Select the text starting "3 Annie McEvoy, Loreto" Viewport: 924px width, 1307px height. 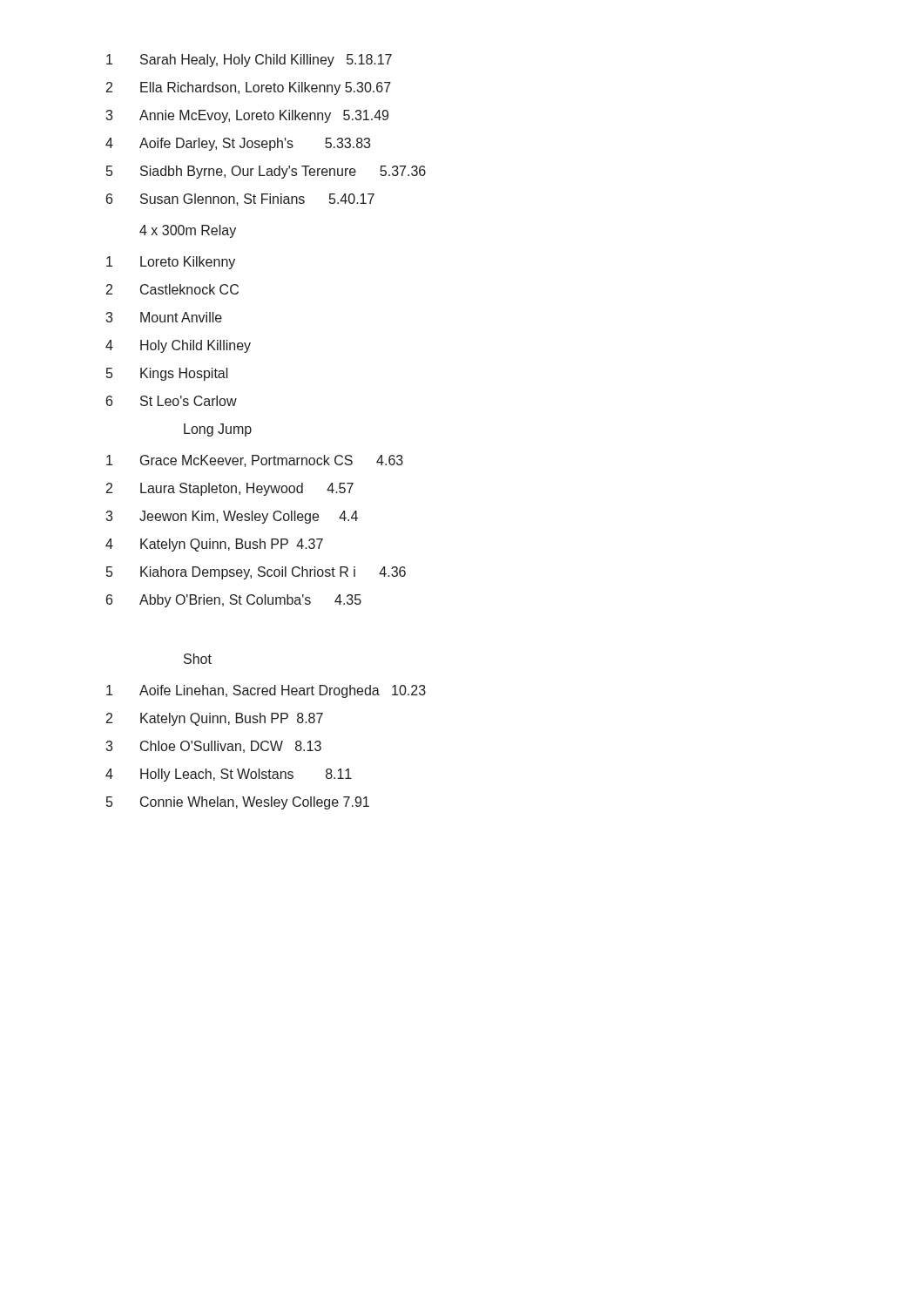(229, 116)
